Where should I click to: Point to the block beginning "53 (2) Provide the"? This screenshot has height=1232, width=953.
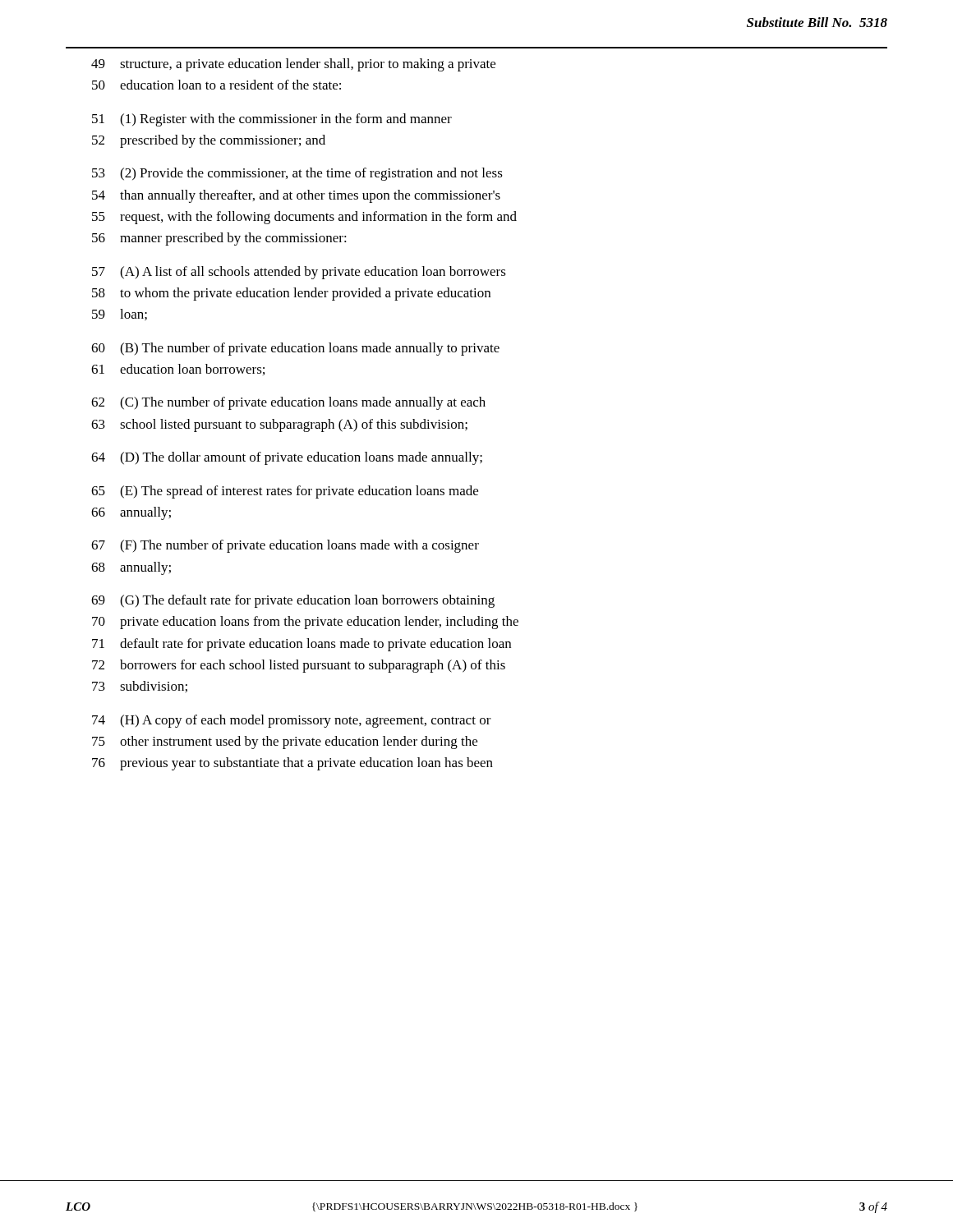pos(476,206)
